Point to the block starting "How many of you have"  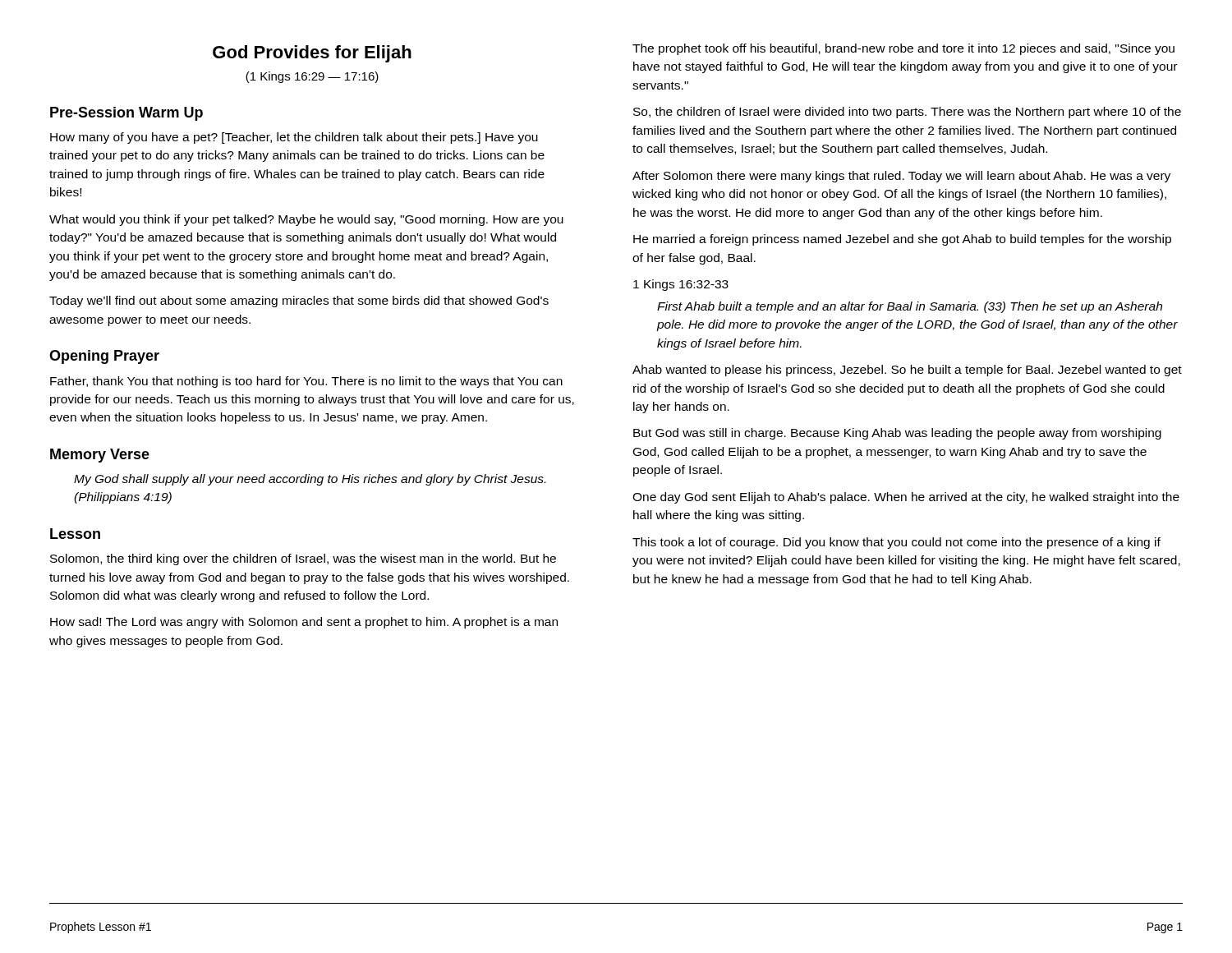312,165
